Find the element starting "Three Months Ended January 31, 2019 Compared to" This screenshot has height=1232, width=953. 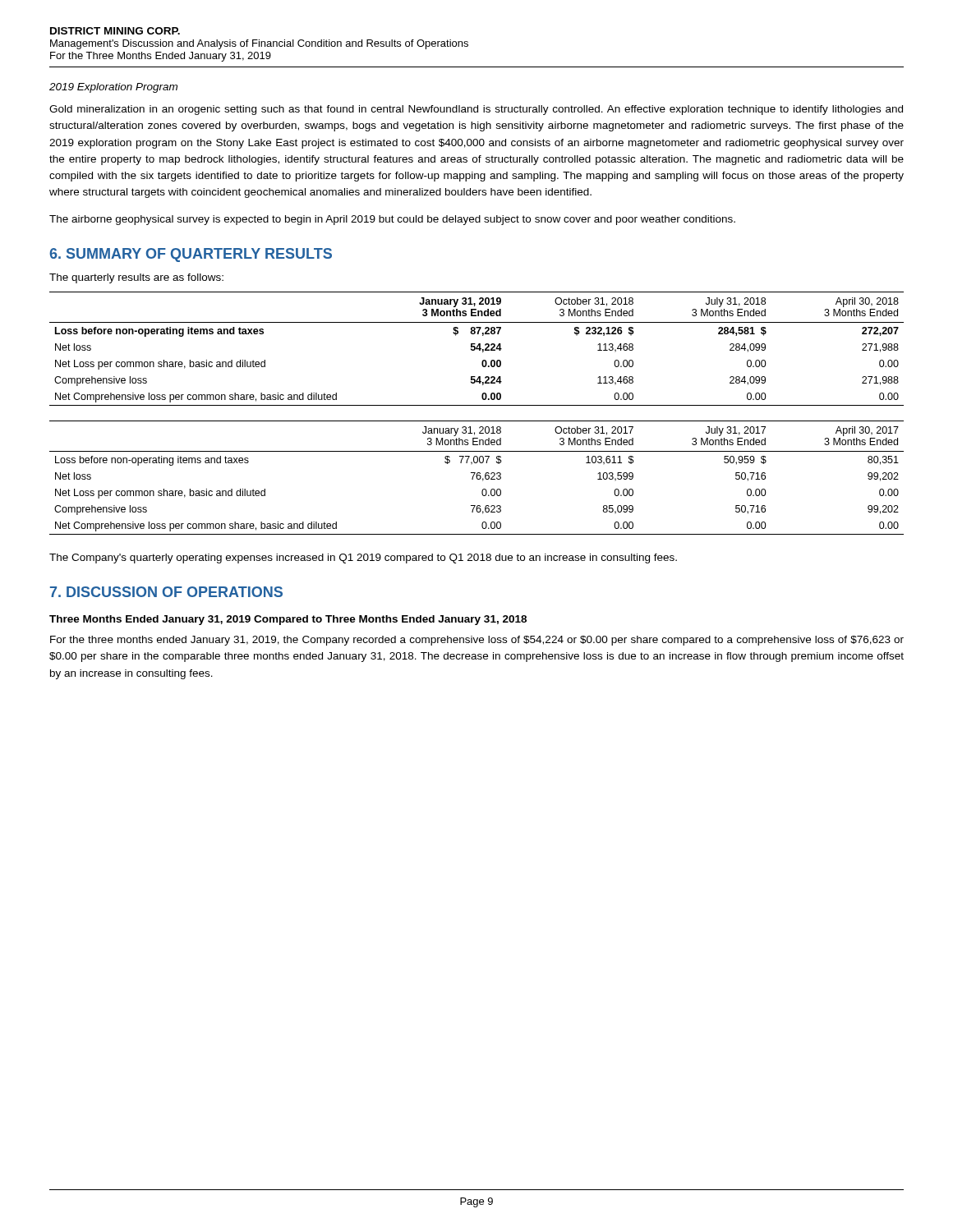288,619
